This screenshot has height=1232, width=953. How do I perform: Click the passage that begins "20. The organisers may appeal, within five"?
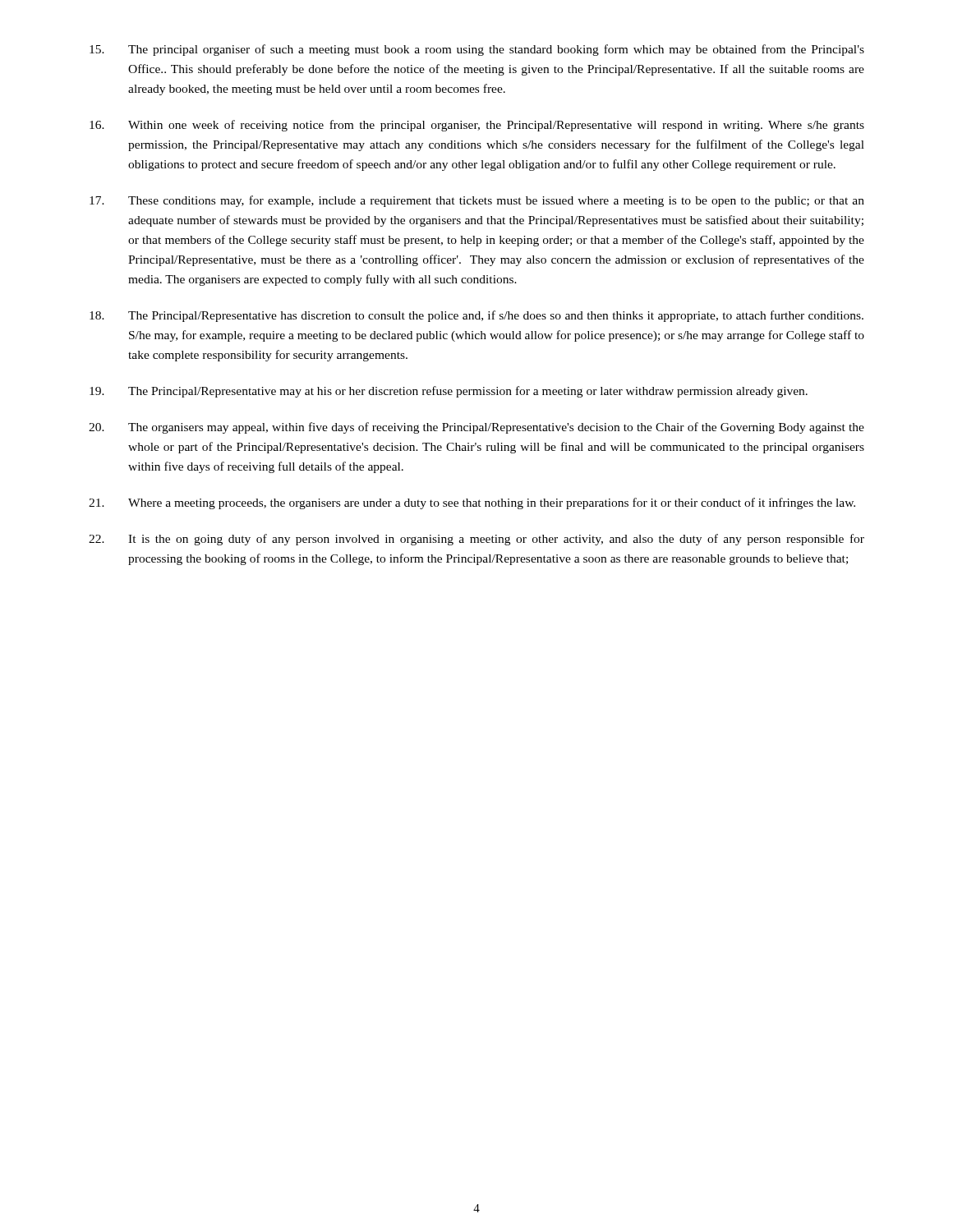pos(476,447)
